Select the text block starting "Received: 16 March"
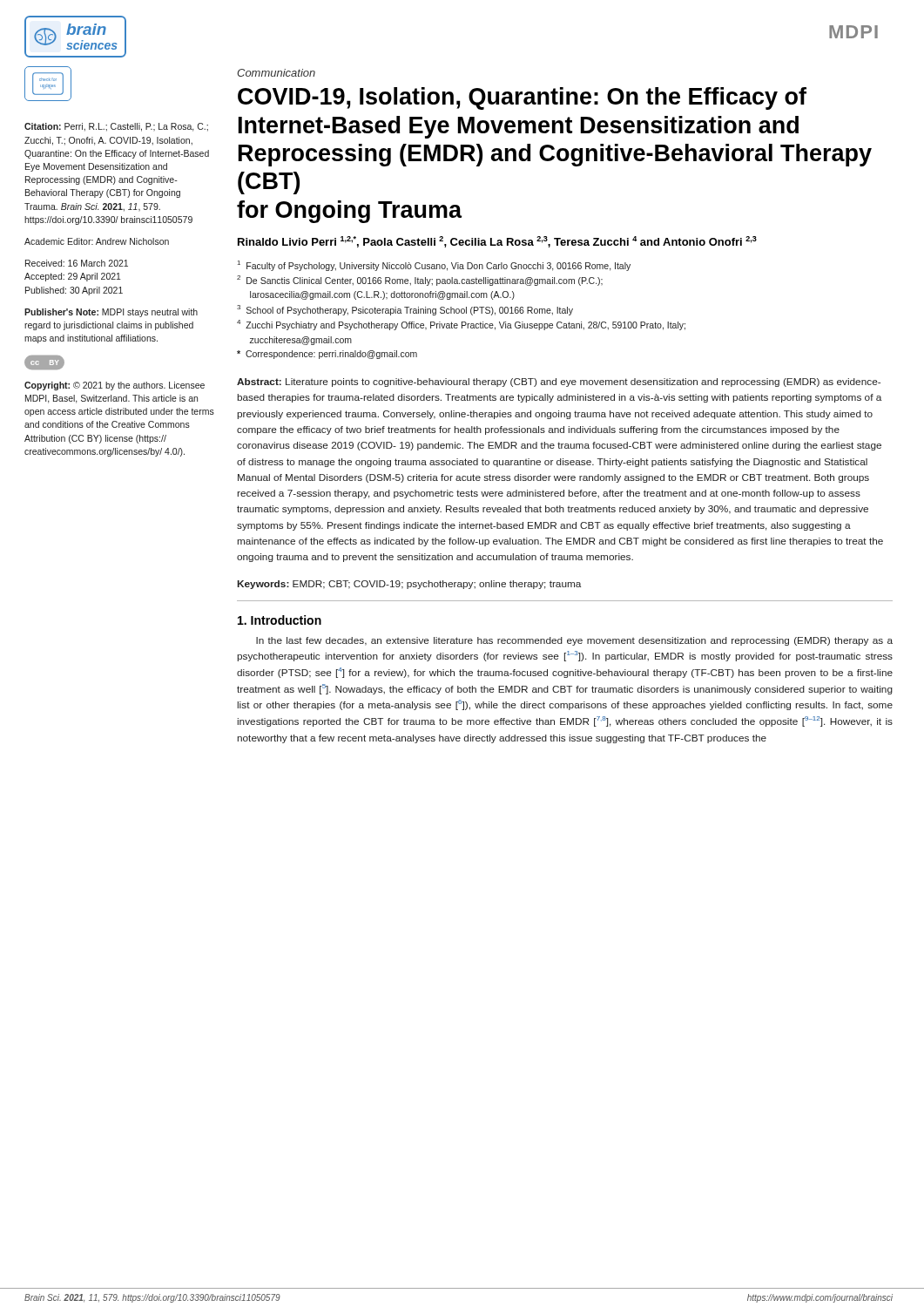This screenshot has width=924, height=1307. [x=77, y=277]
